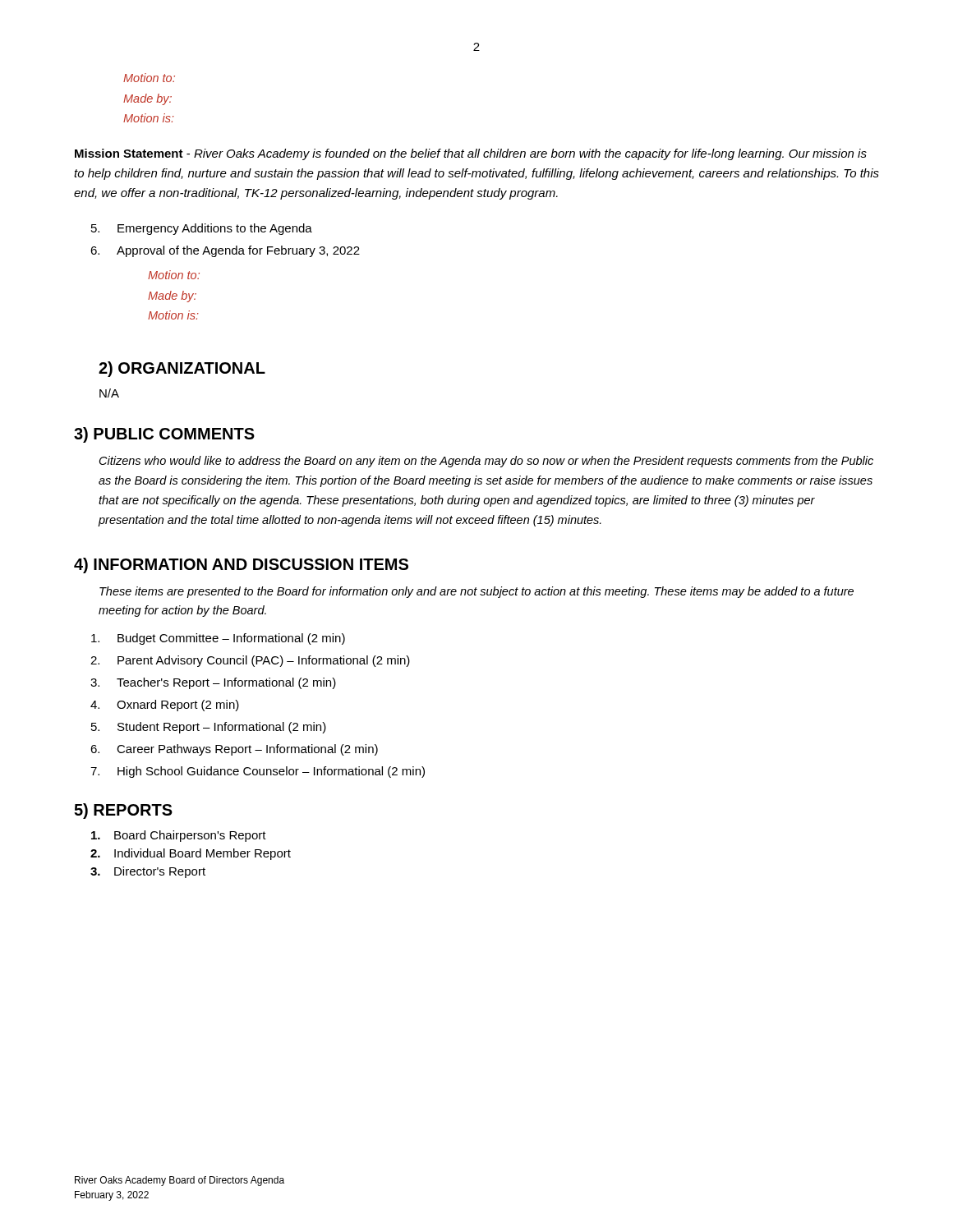Locate the text "2.Individual Board Member Report"
This screenshot has width=953, height=1232.
(191, 854)
